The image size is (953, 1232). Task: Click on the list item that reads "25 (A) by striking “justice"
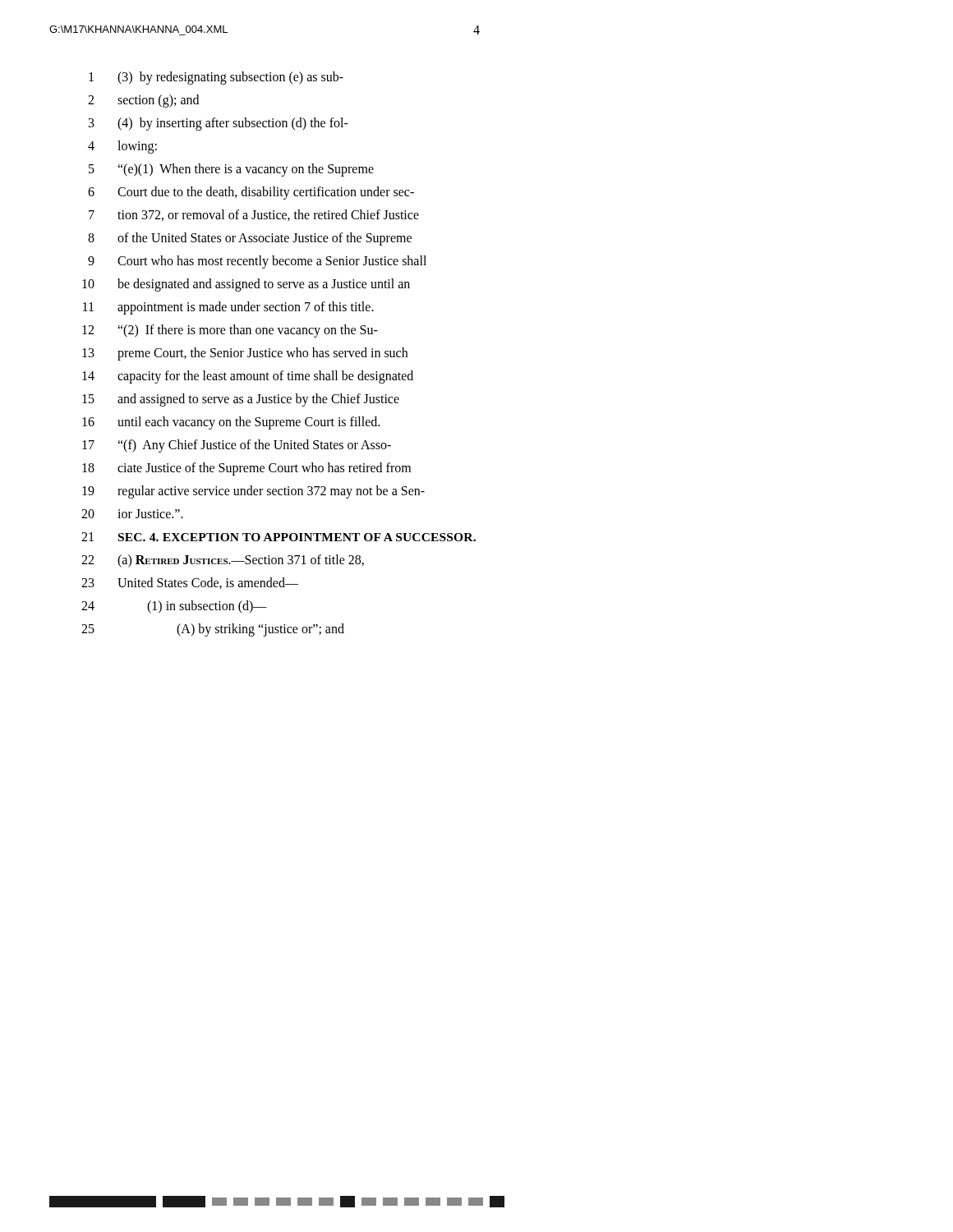[x=213, y=630]
